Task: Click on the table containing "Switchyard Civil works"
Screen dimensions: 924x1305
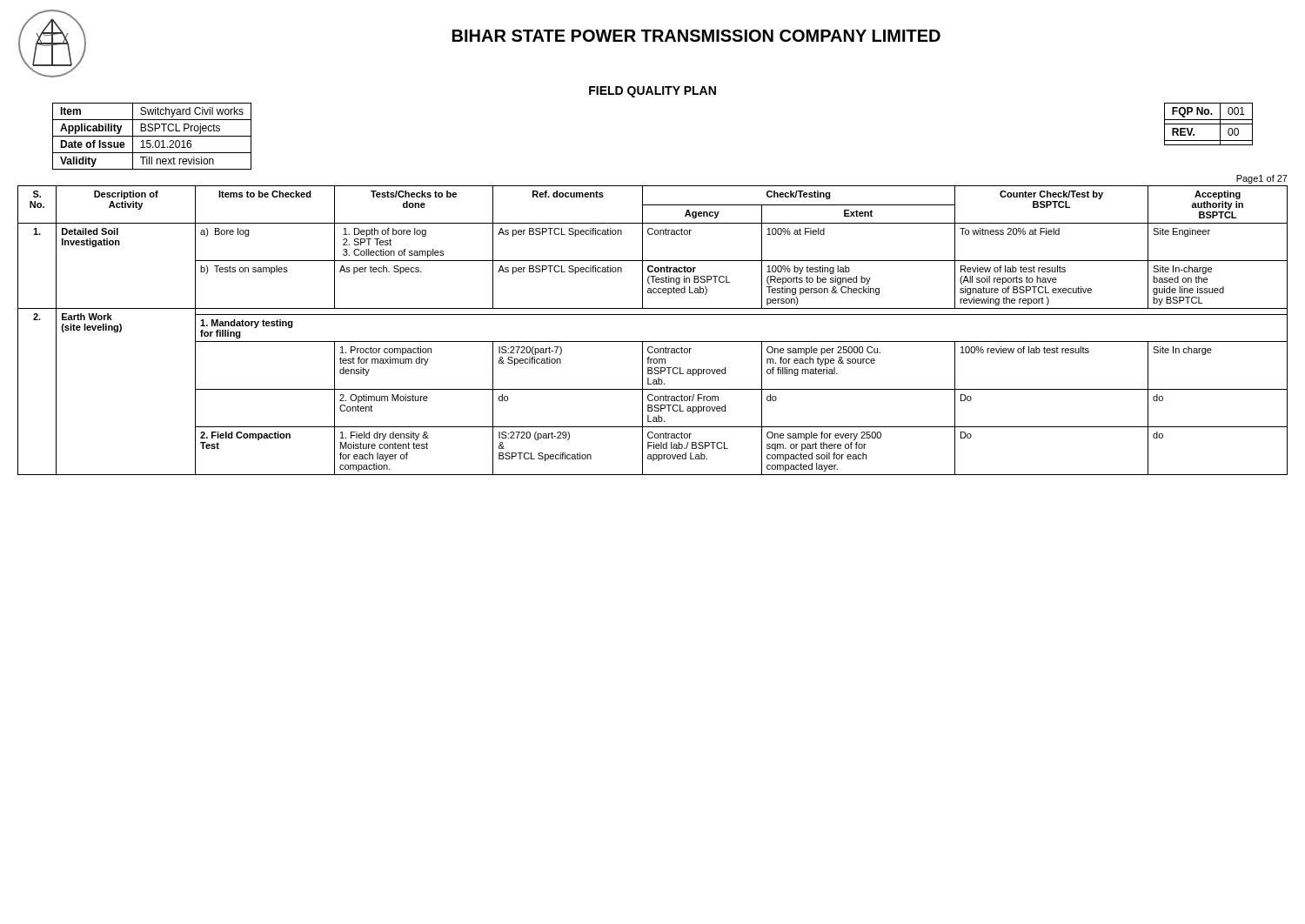Action: (x=152, y=136)
